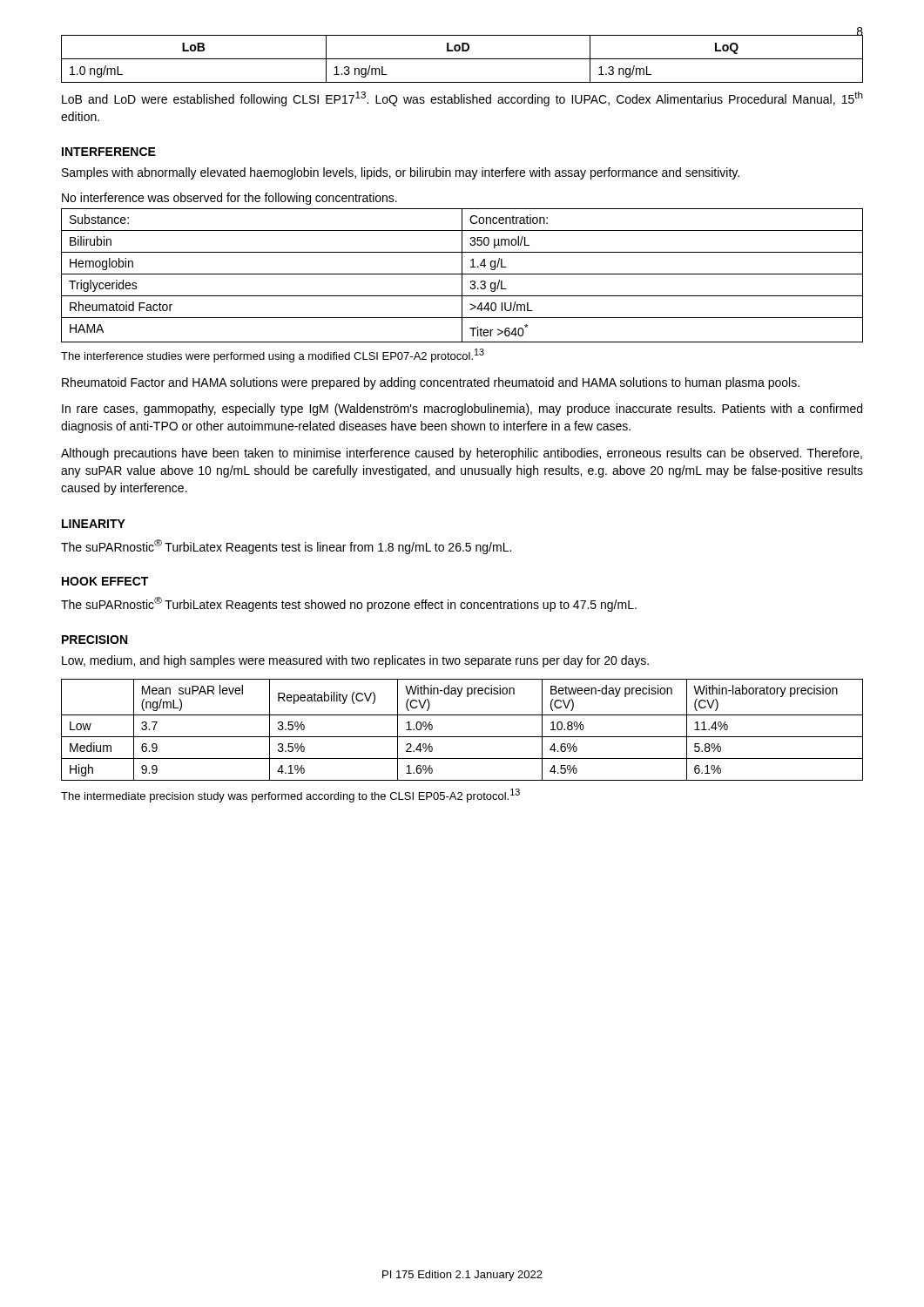Where is the passage that starts "In rare cases, gammopathy,"?
The width and height of the screenshot is (924, 1307).
click(x=462, y=417)
